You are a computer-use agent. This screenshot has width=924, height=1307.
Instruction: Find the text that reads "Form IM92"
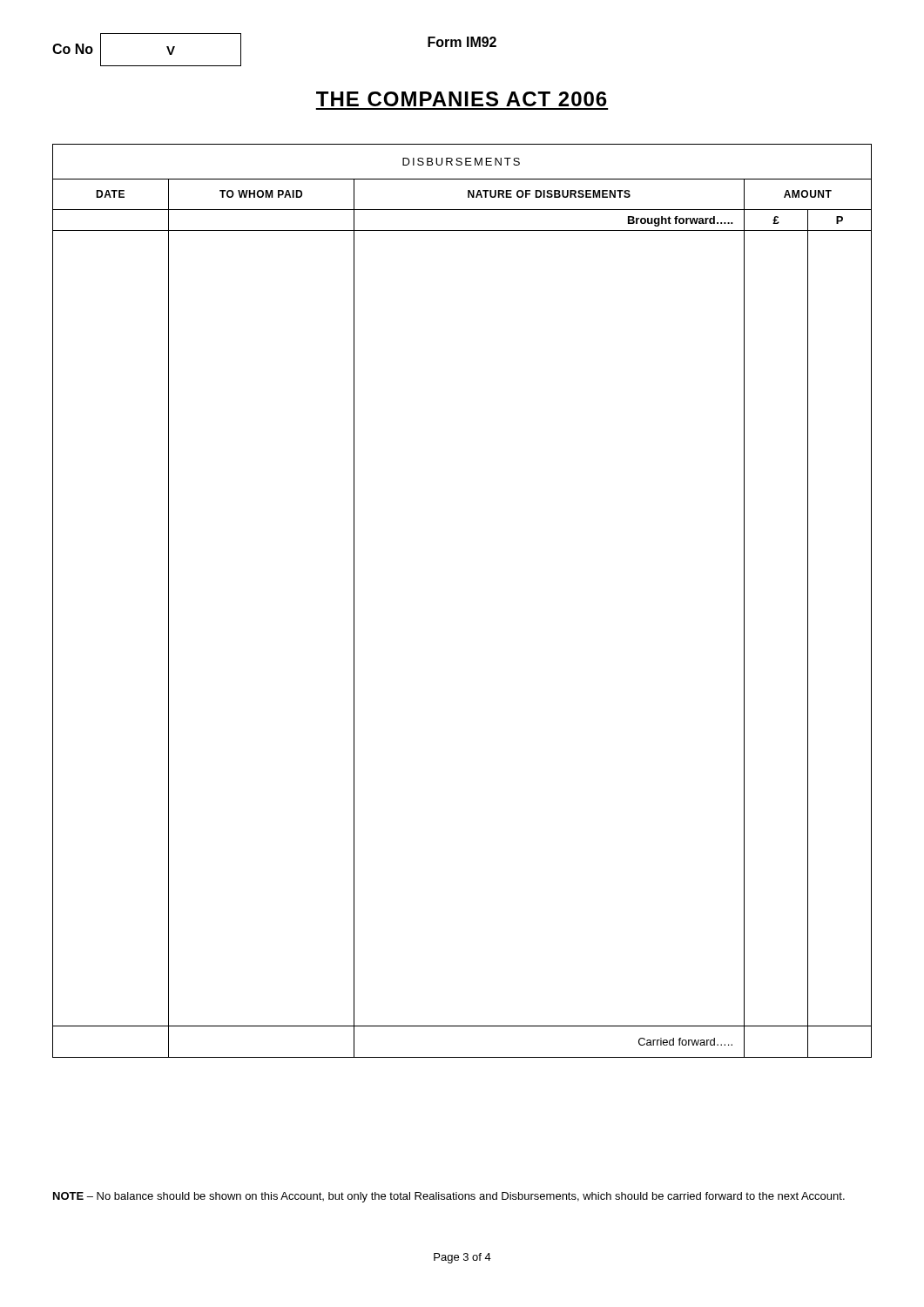tap(462, 42)
